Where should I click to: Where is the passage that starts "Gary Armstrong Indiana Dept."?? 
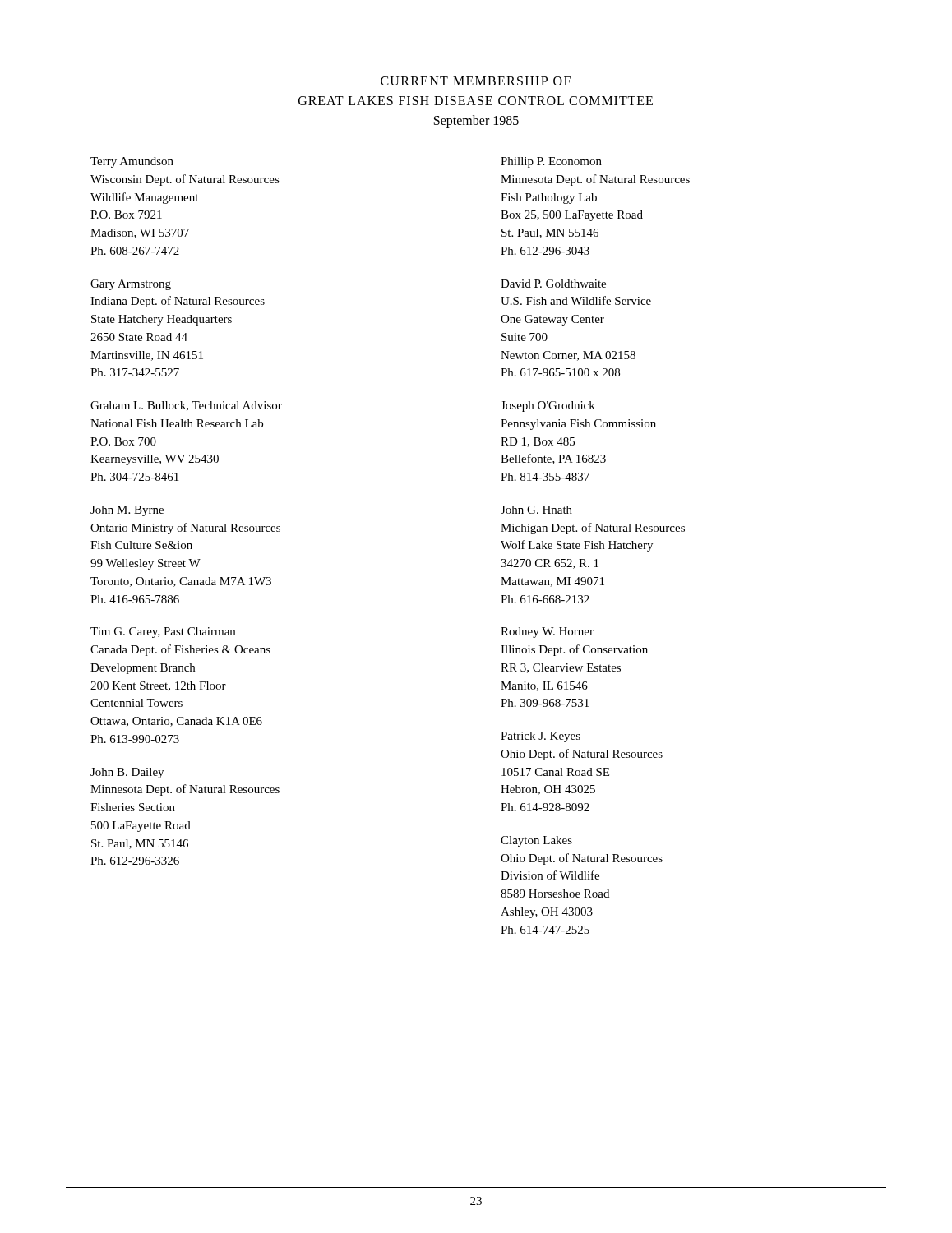click(x=178, y=328)
